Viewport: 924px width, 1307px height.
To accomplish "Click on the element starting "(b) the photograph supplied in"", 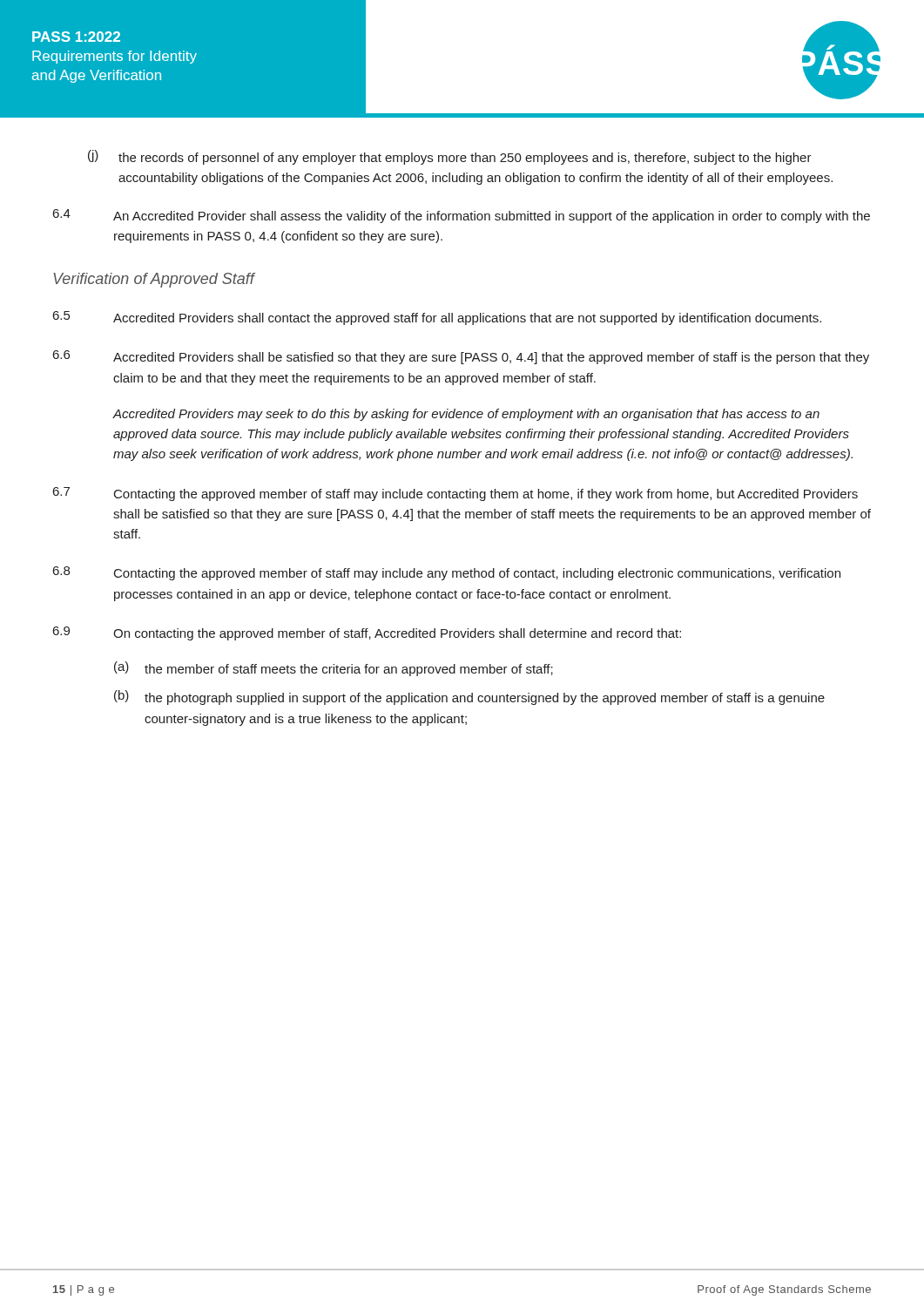I will click(x=492, y=708).
